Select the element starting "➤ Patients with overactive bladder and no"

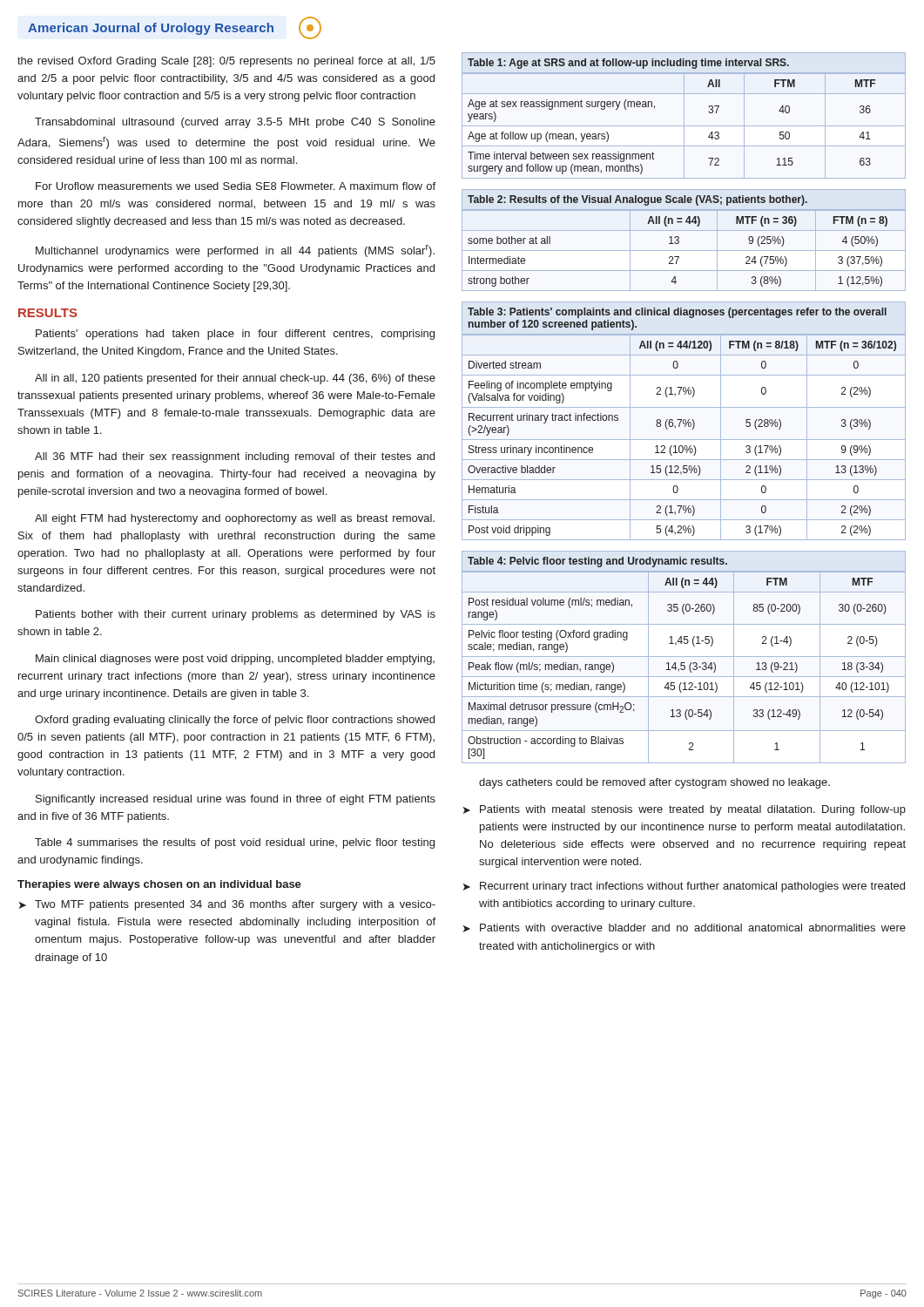[x=684, y=937]
